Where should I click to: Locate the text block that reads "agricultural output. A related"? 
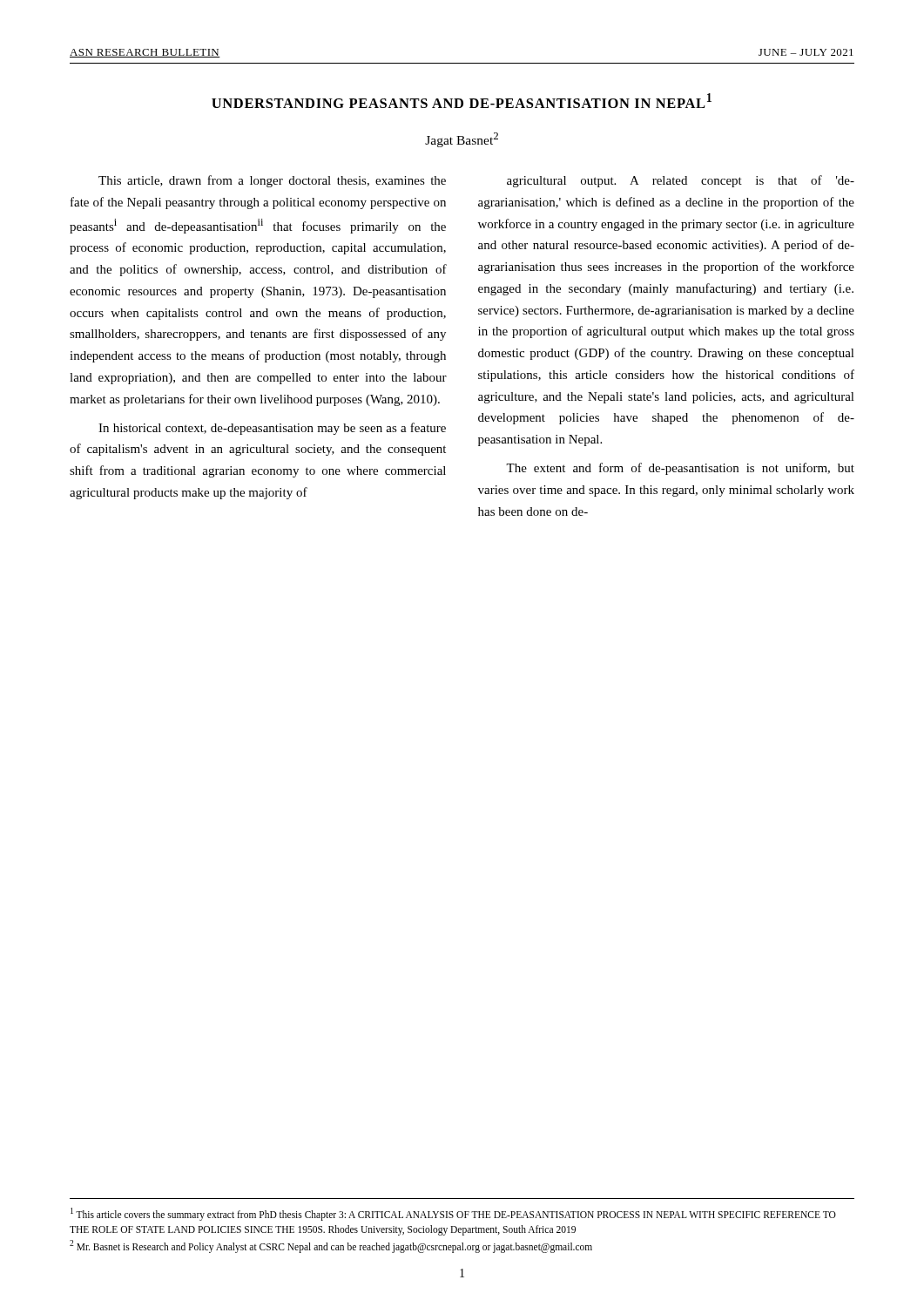pyautogui.click(x=666, y=310)
